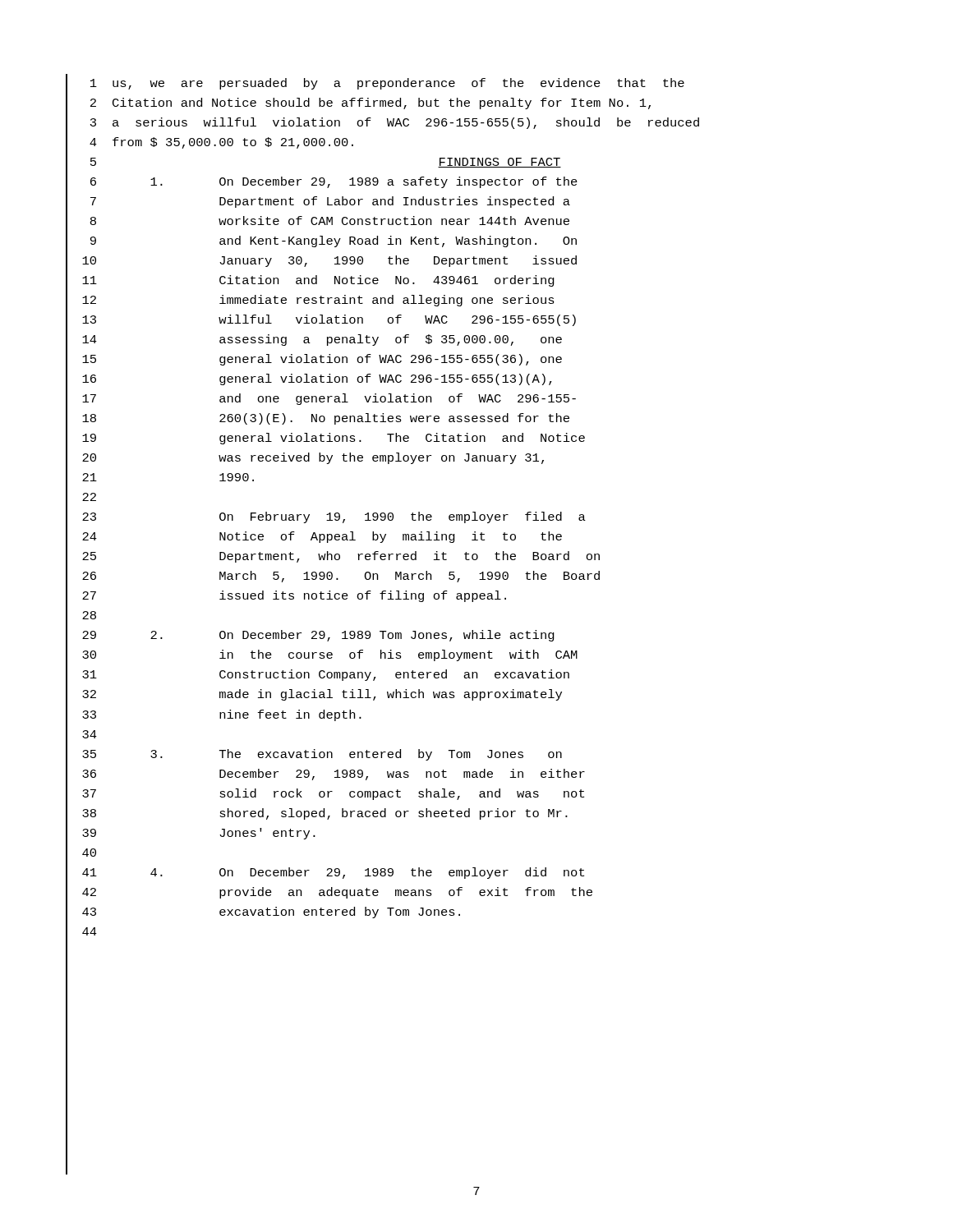Find the list item with the text "41 4. On December 29, 1989 the employer"
Image resolution: width=953 pixels, height=1232 pixels.
476,902
